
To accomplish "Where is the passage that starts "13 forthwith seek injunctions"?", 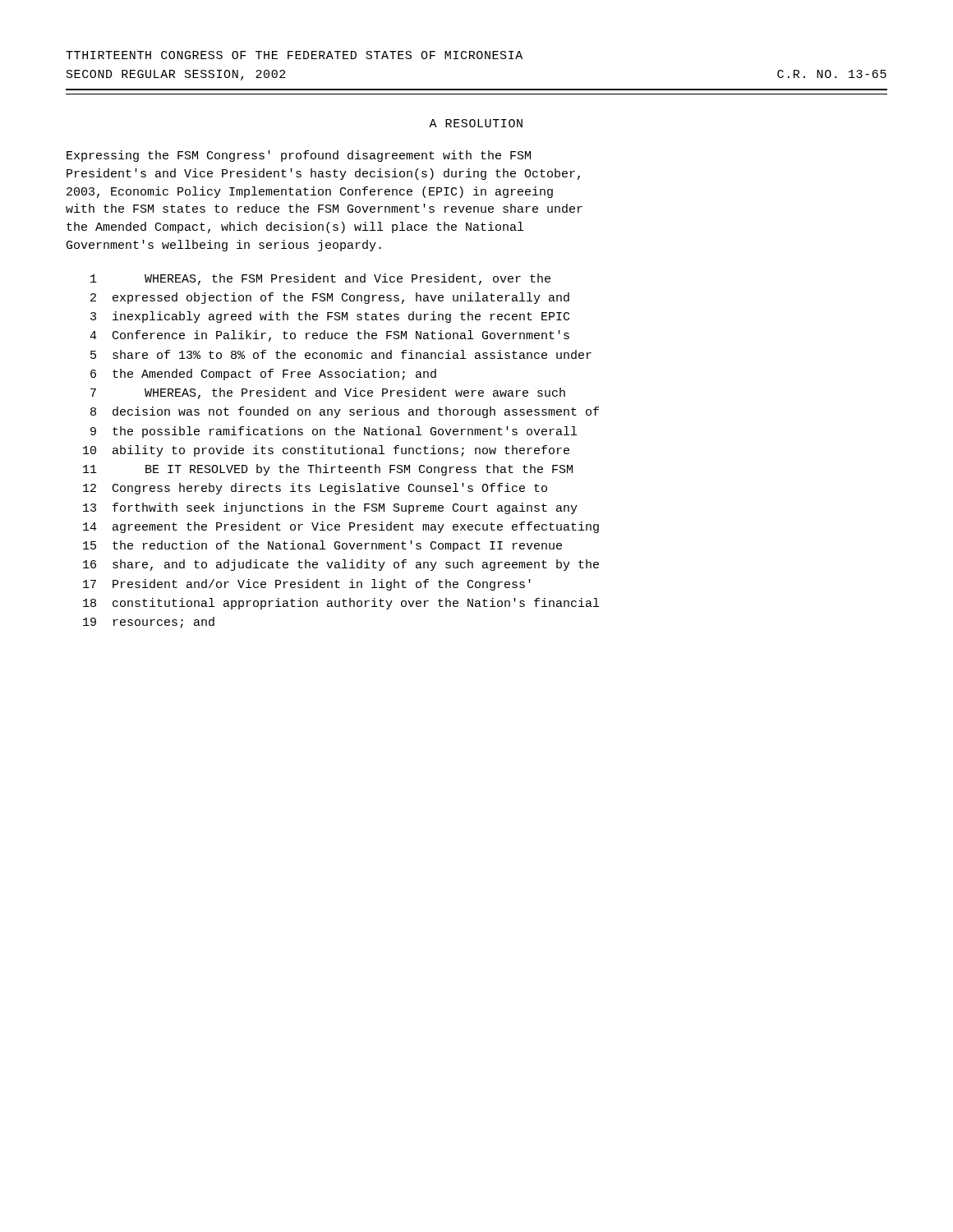I will (476, 509).
